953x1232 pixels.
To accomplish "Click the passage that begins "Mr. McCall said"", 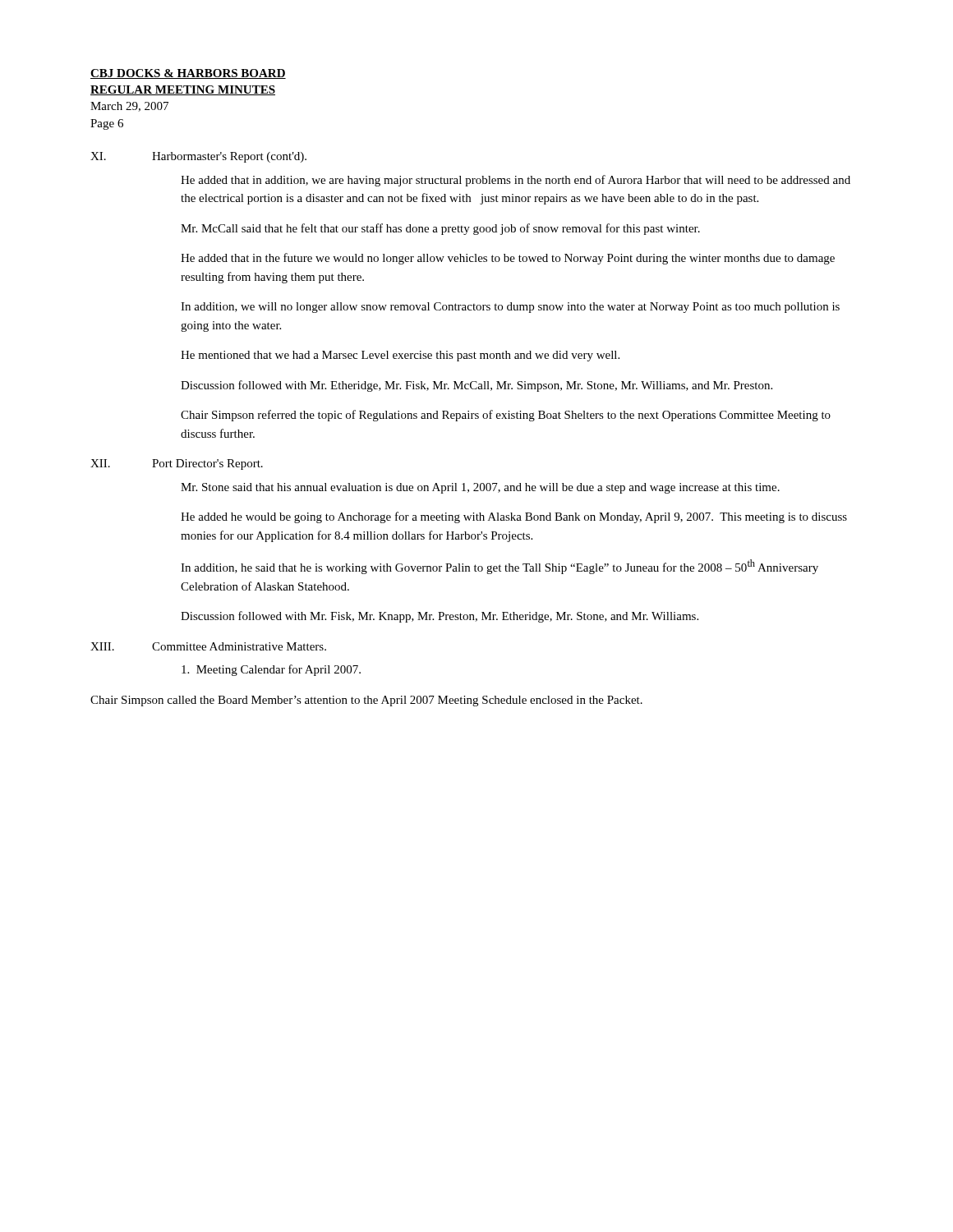I will [x=441, y=228].
